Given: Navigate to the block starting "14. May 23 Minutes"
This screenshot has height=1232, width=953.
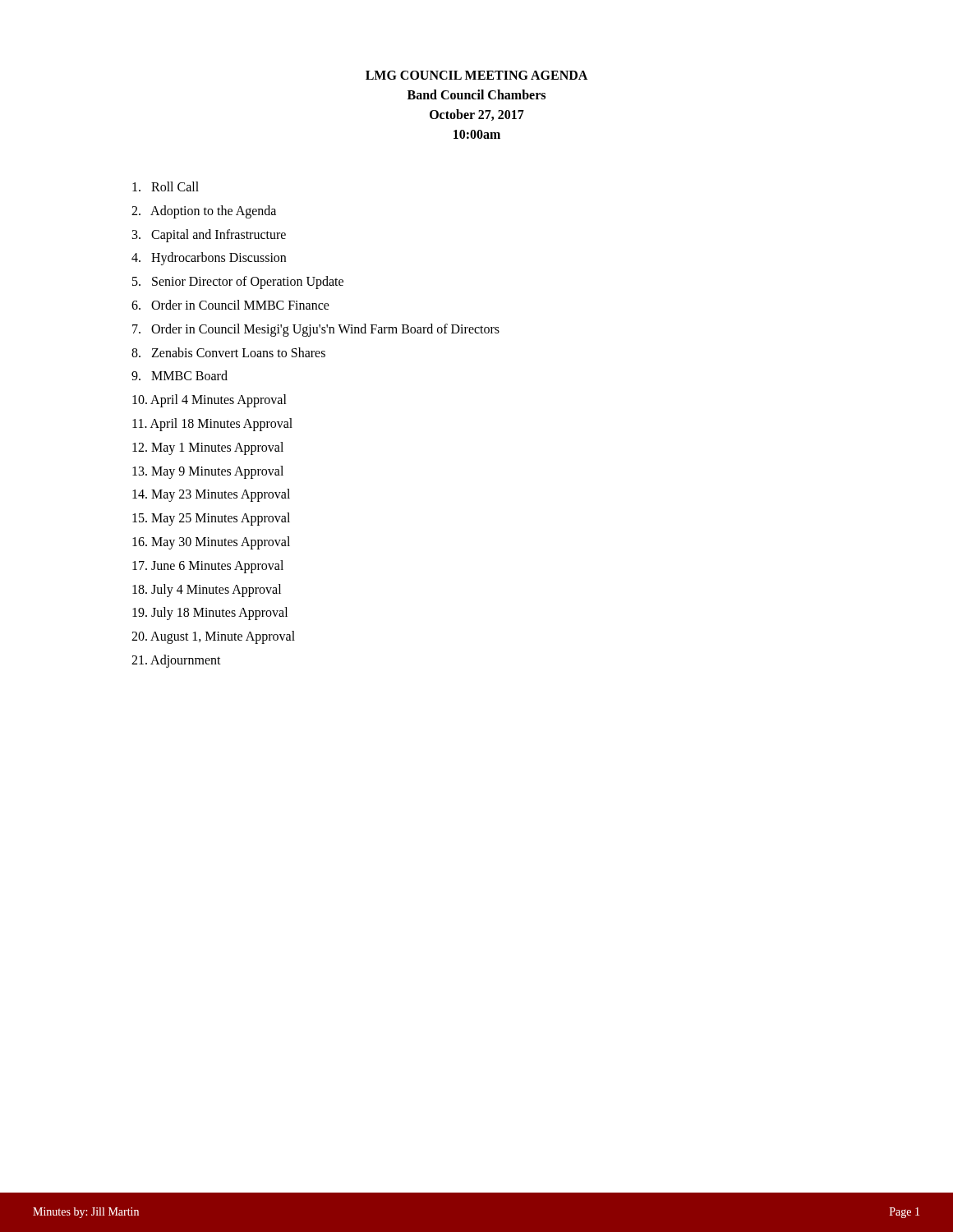Looking at the screenshot, I should 211,494.
